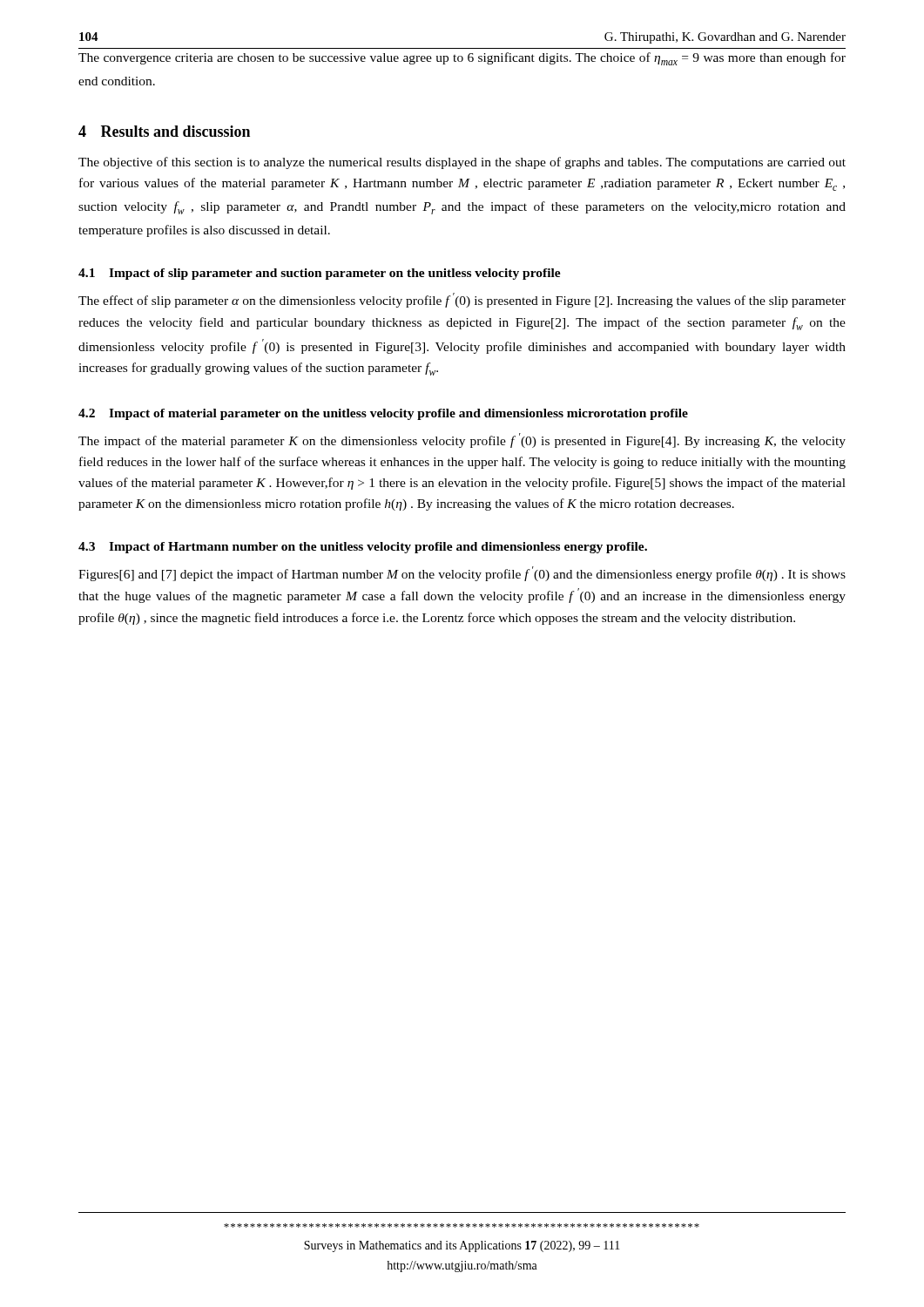Locate the text starting "Figures[6] and [7] depict the impact"

[x=462, y=595]
